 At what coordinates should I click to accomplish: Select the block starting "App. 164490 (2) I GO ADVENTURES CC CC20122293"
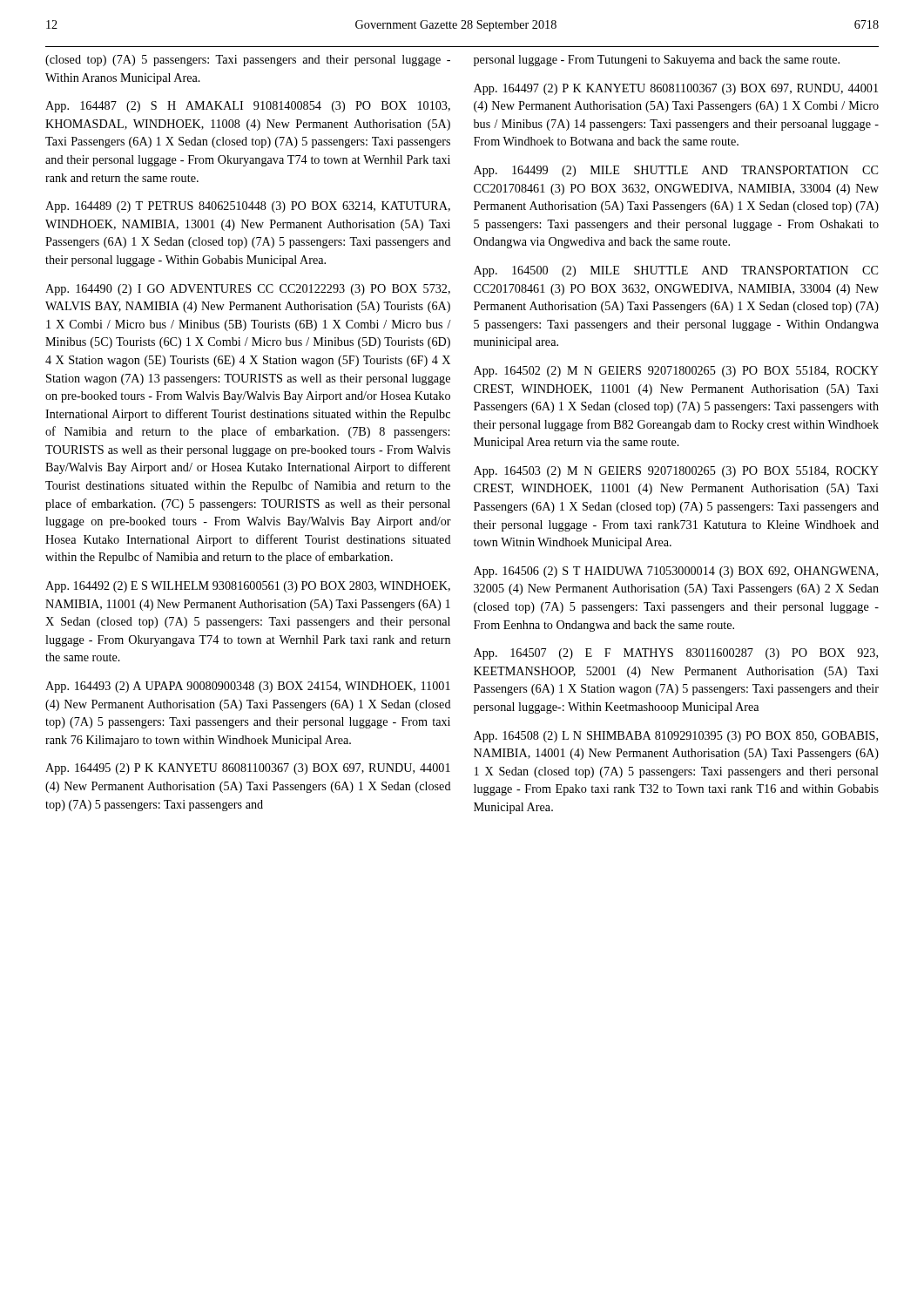[248, 423]
